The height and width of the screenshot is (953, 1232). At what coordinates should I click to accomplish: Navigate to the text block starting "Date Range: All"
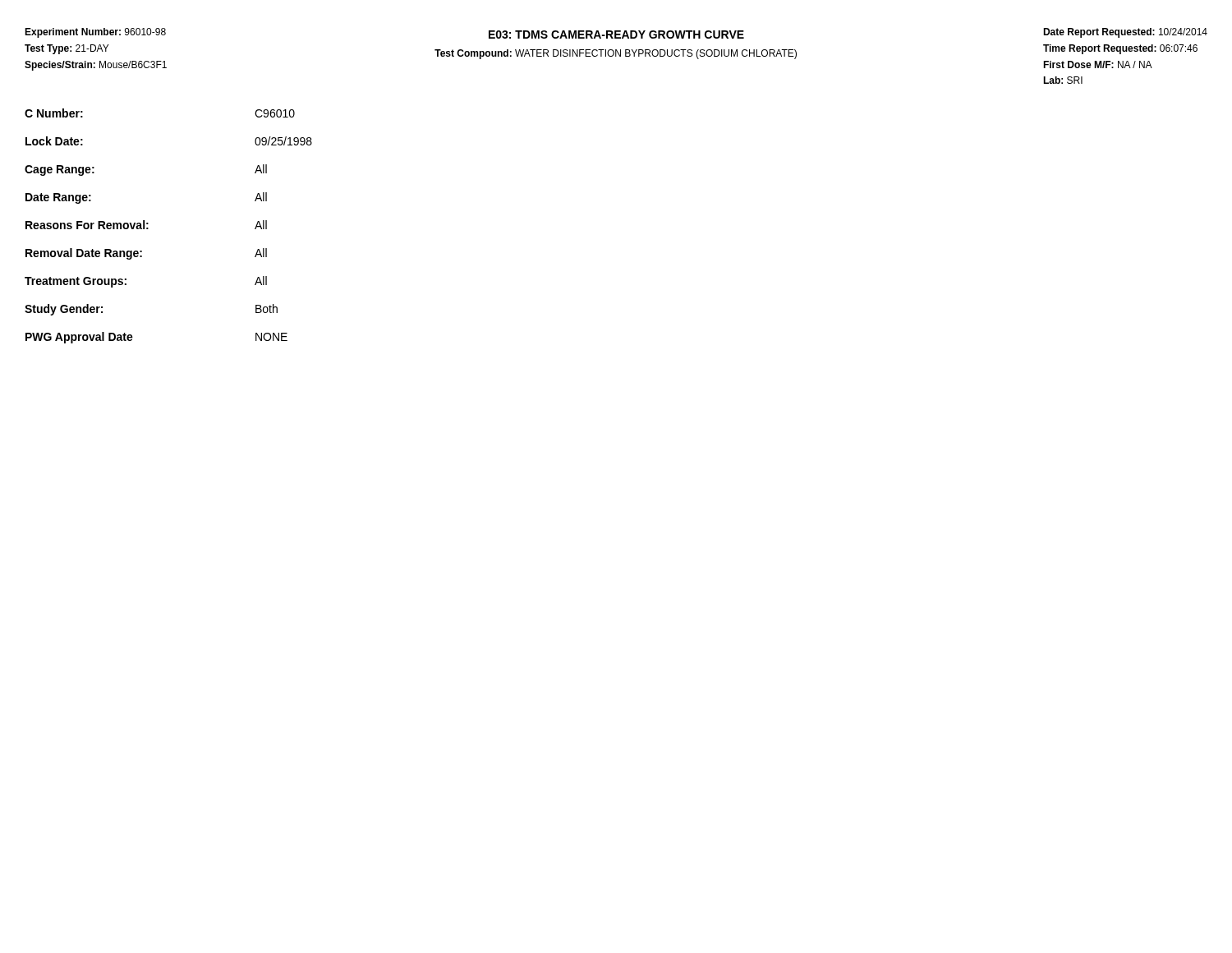tap(60, 197)
